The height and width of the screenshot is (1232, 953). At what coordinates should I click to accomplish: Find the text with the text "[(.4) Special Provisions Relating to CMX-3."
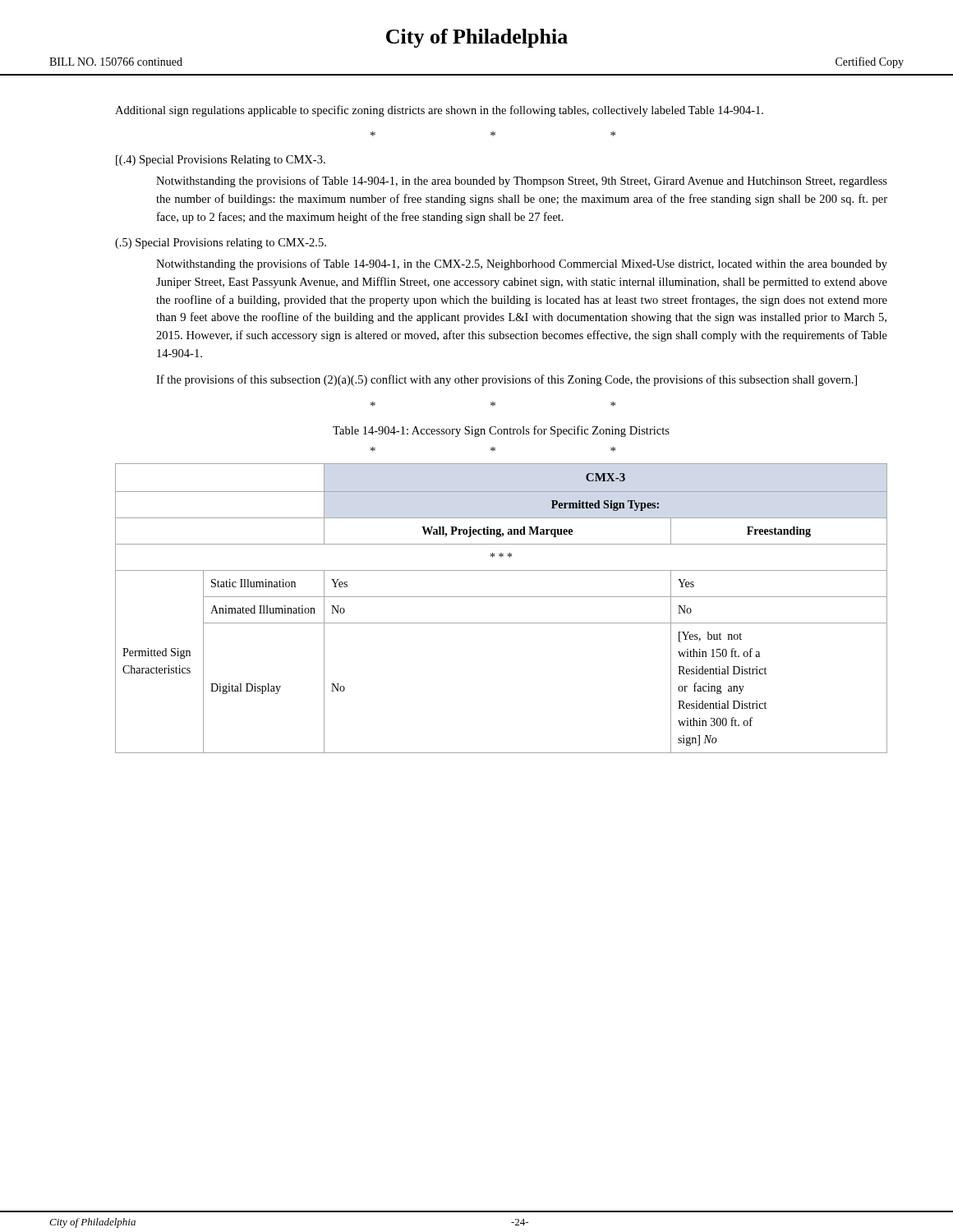(x=220, y=160)
